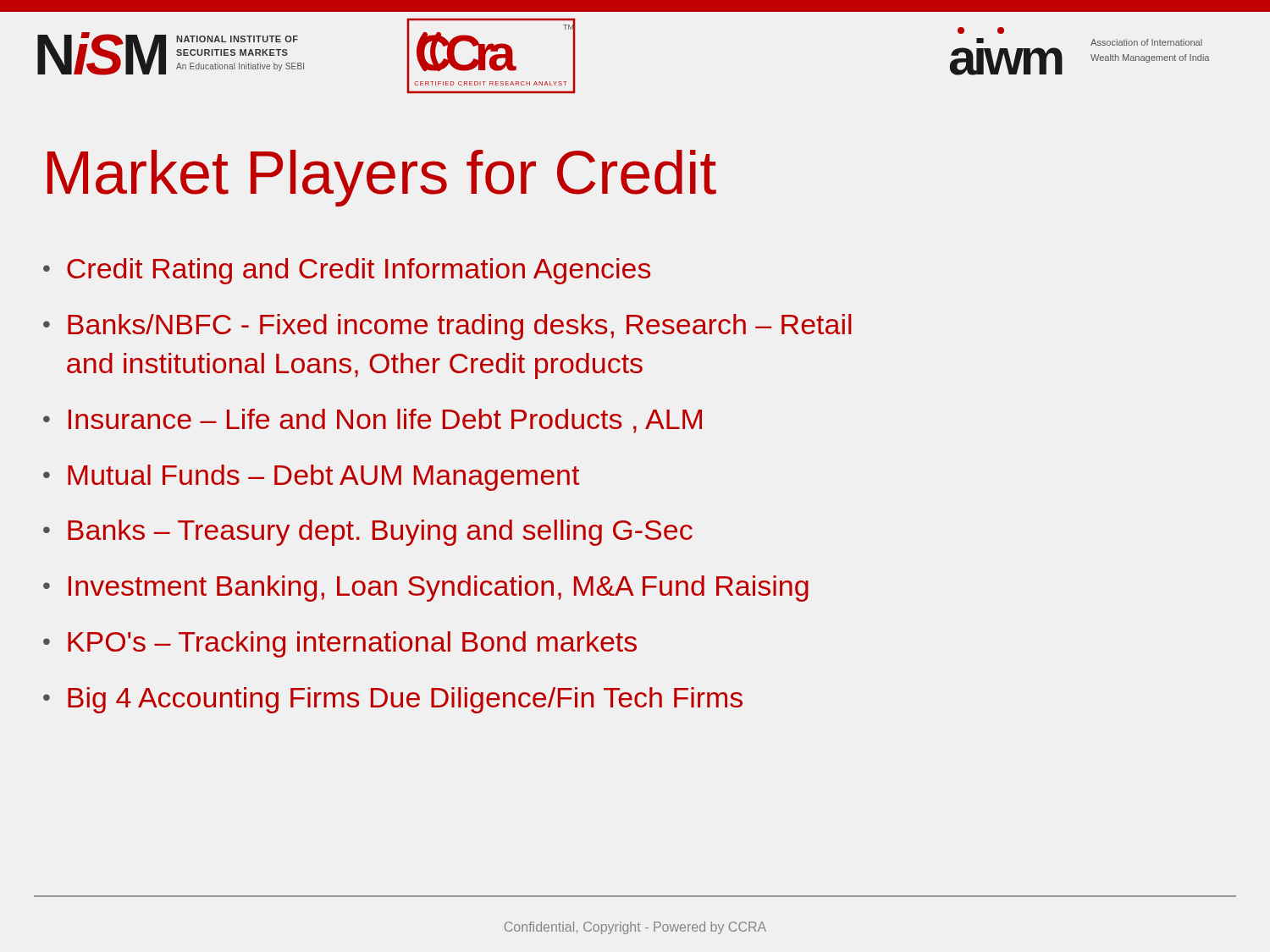Click the passage that begins "• Banks/NBFC - Fixed"

click(448, 344)
